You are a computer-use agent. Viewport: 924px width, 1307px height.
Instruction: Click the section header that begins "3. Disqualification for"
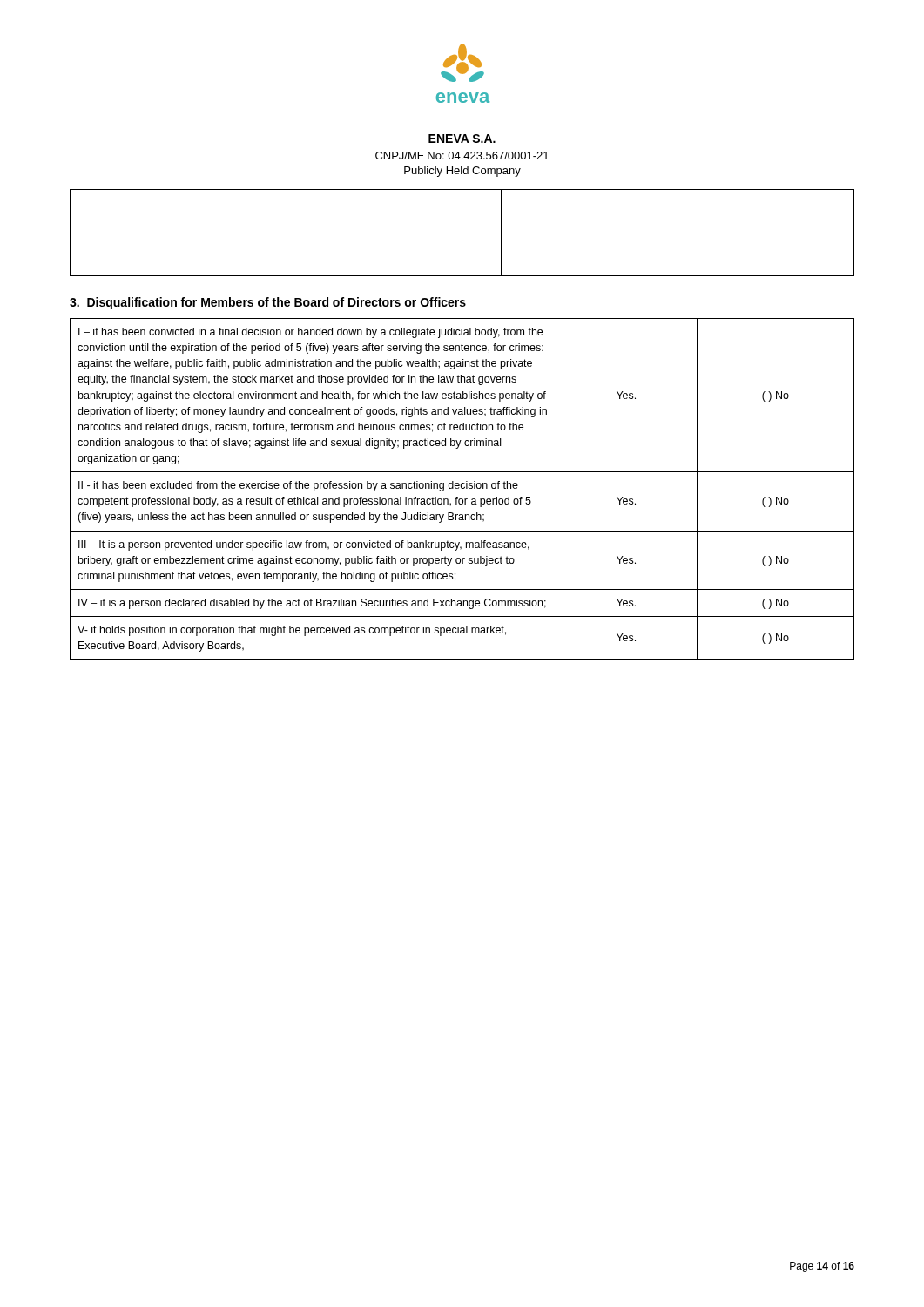pos(268,302)
